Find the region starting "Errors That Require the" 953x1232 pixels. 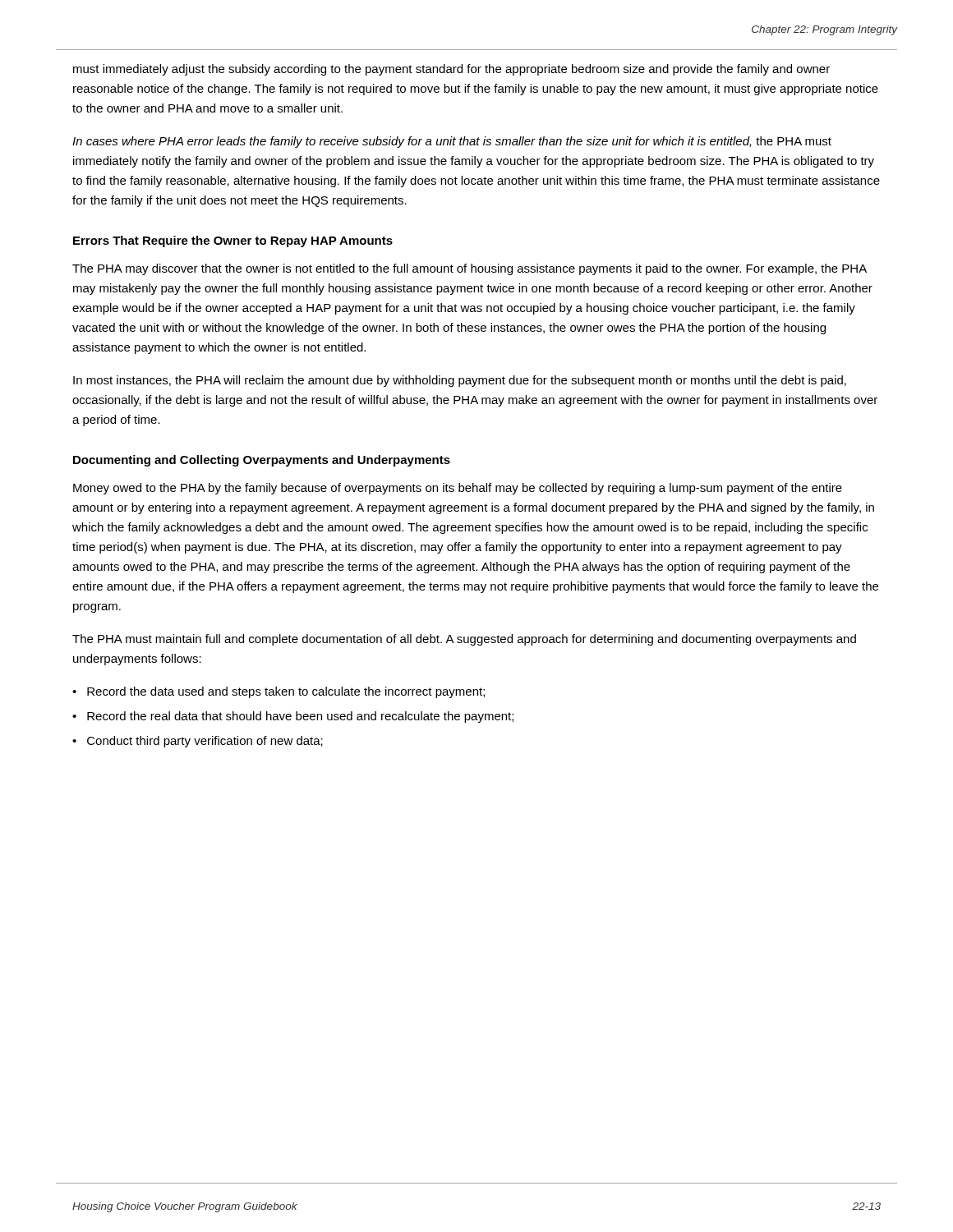click(x=233, y=240)
